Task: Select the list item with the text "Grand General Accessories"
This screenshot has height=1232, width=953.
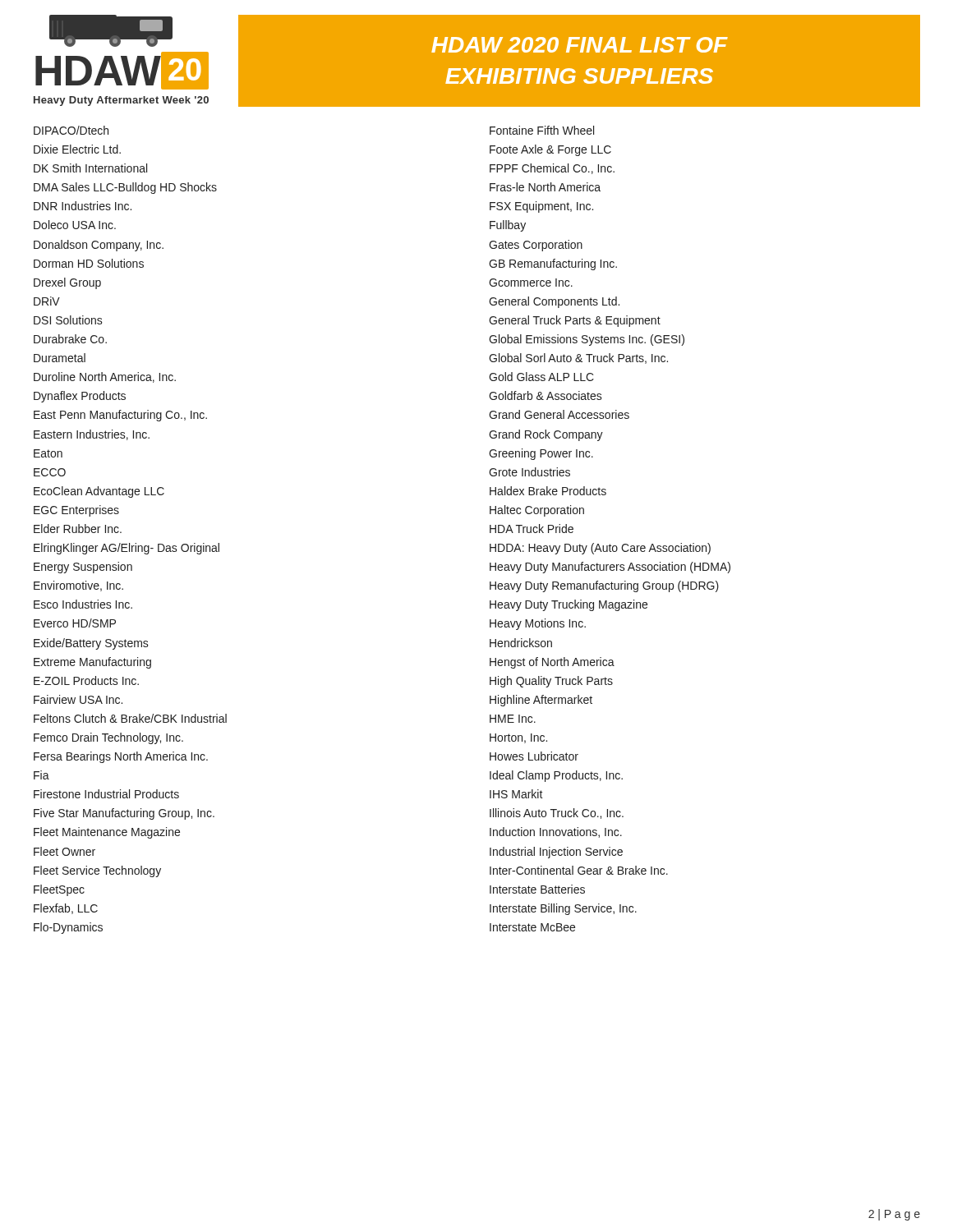Action: coord(559,415)
